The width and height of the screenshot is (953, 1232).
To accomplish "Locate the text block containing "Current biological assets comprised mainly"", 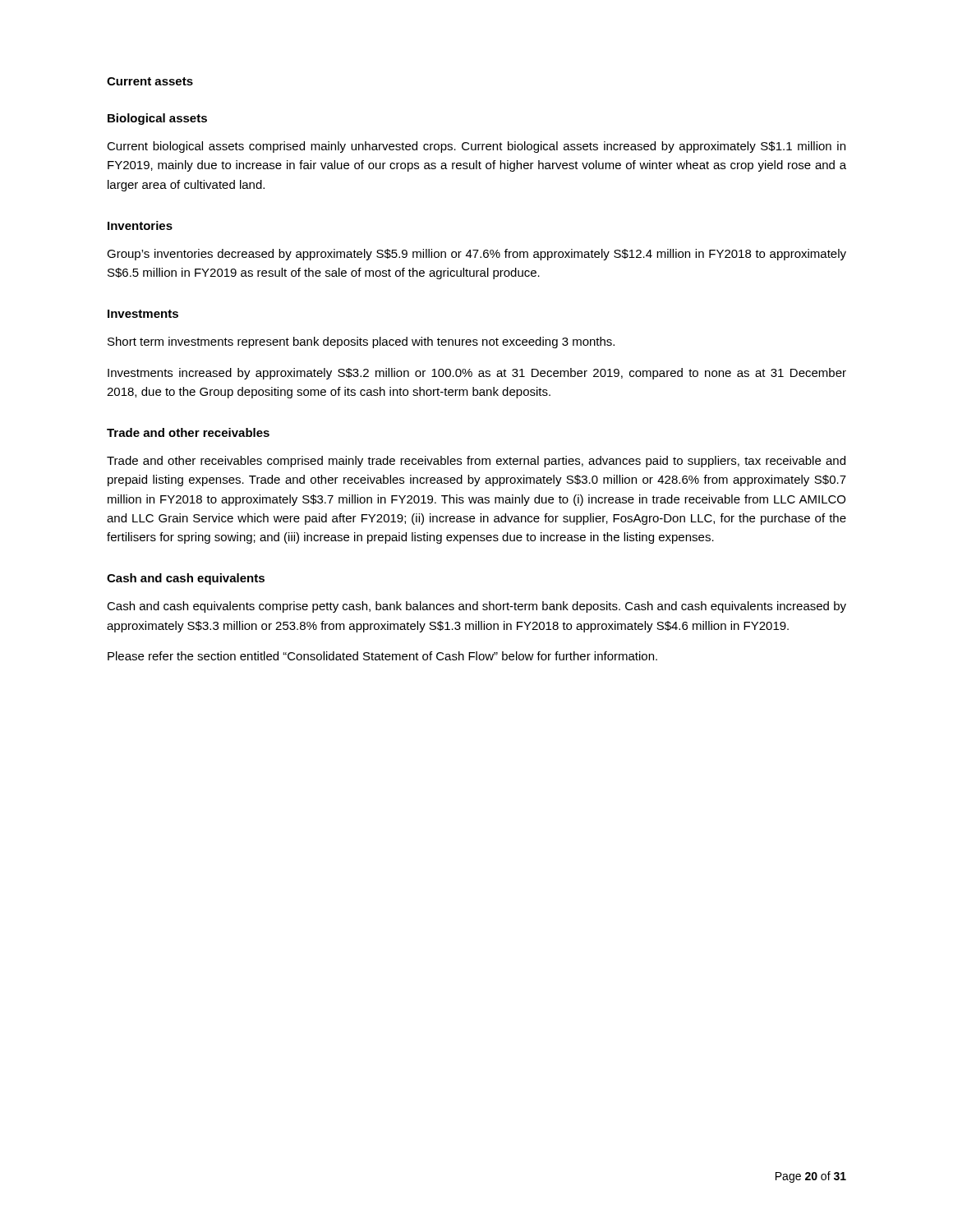I will pos(476,165).
